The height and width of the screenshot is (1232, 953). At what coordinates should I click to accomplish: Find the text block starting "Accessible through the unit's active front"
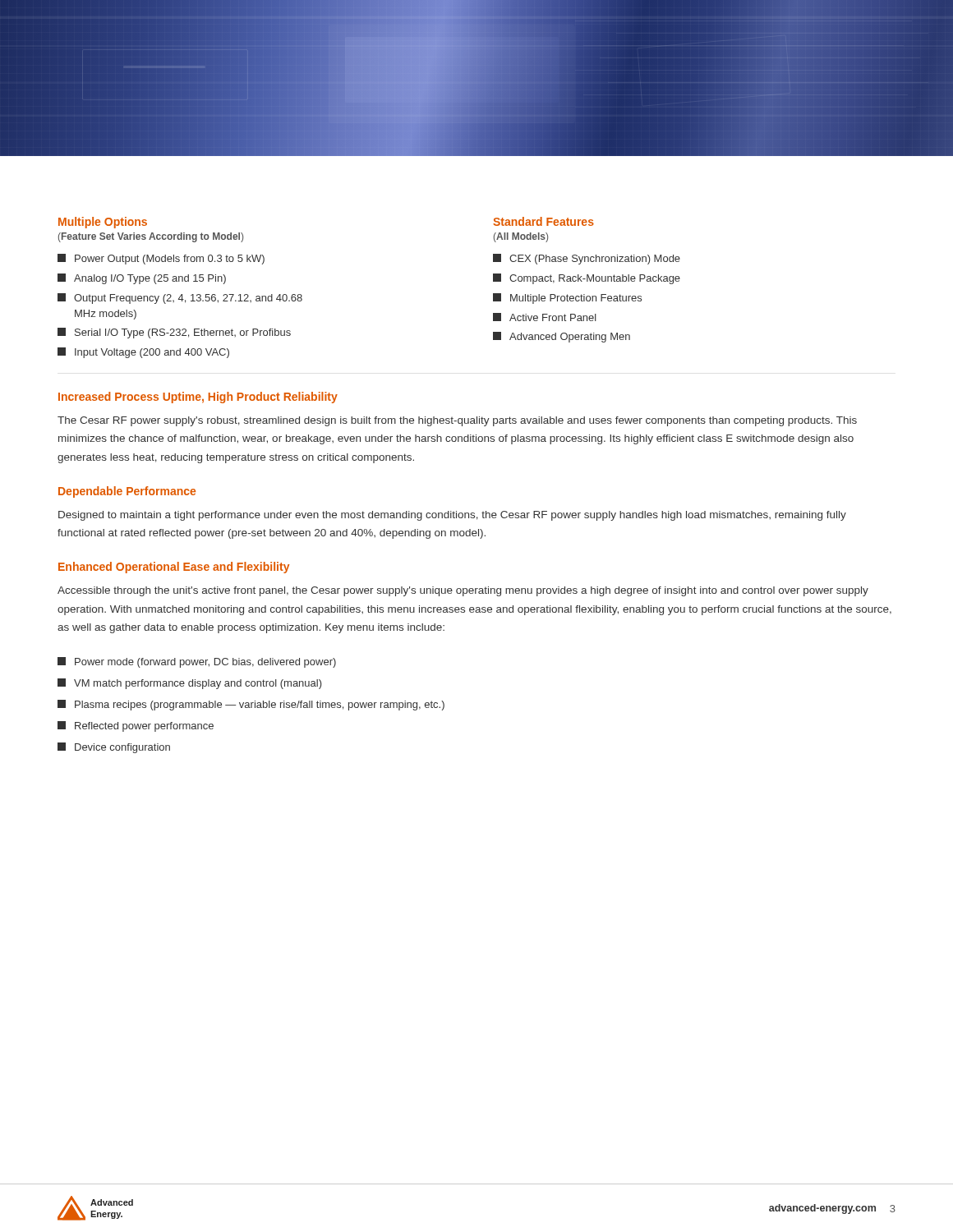coord(475,609)
